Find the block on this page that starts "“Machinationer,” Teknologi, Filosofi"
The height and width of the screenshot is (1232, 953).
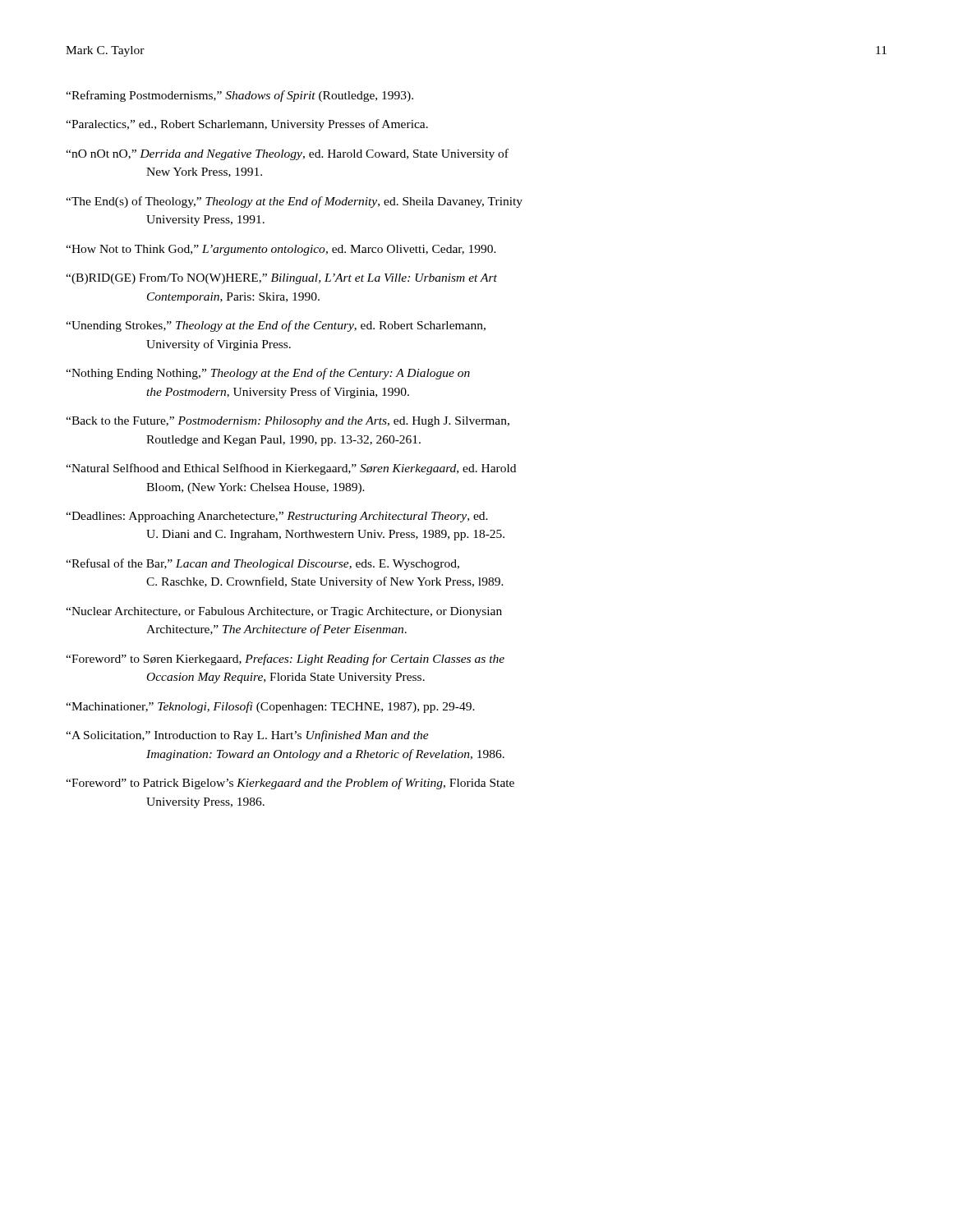(x=460, y=706)
